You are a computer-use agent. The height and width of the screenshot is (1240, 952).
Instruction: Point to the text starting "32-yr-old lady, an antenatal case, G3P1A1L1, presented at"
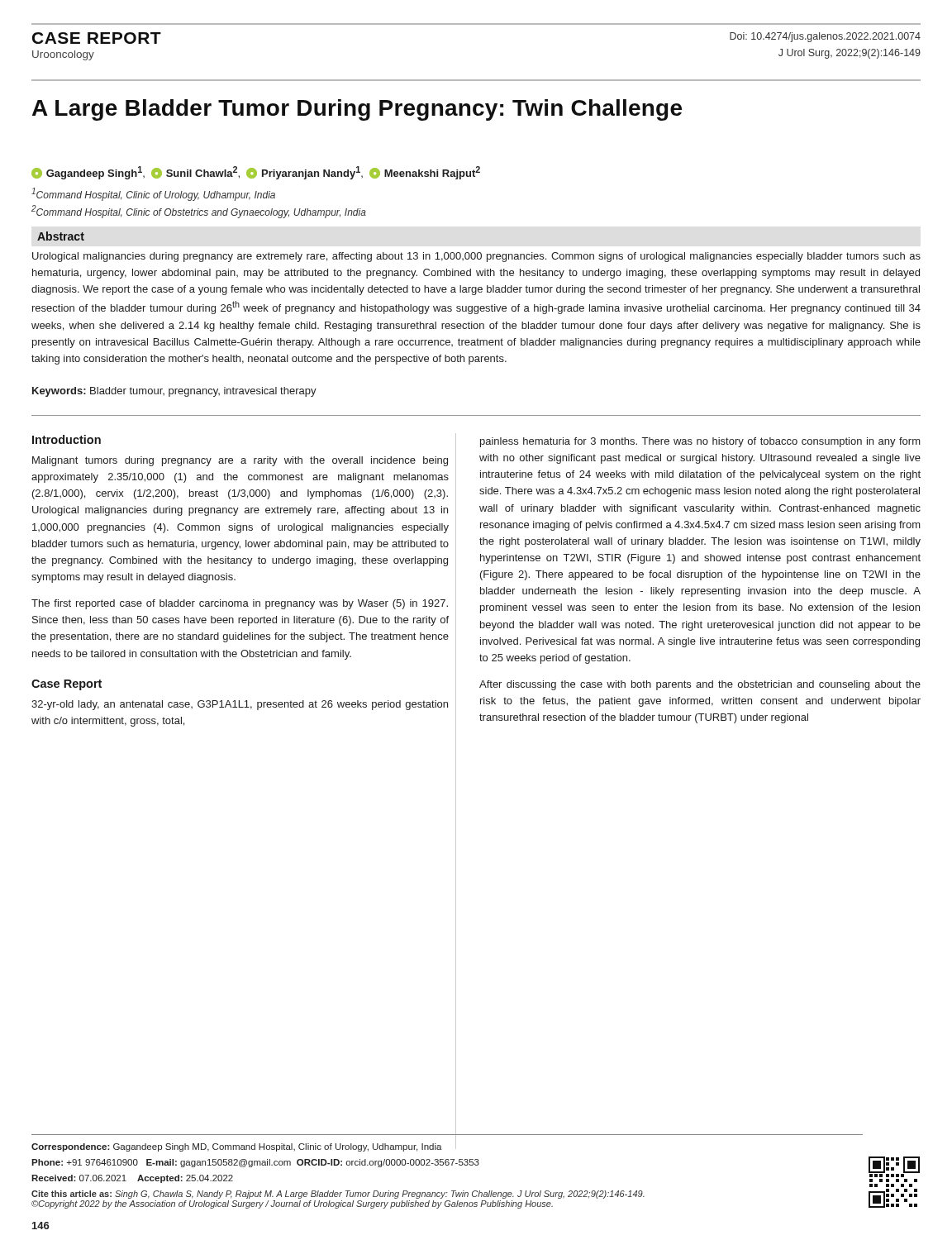click(240, 712)
